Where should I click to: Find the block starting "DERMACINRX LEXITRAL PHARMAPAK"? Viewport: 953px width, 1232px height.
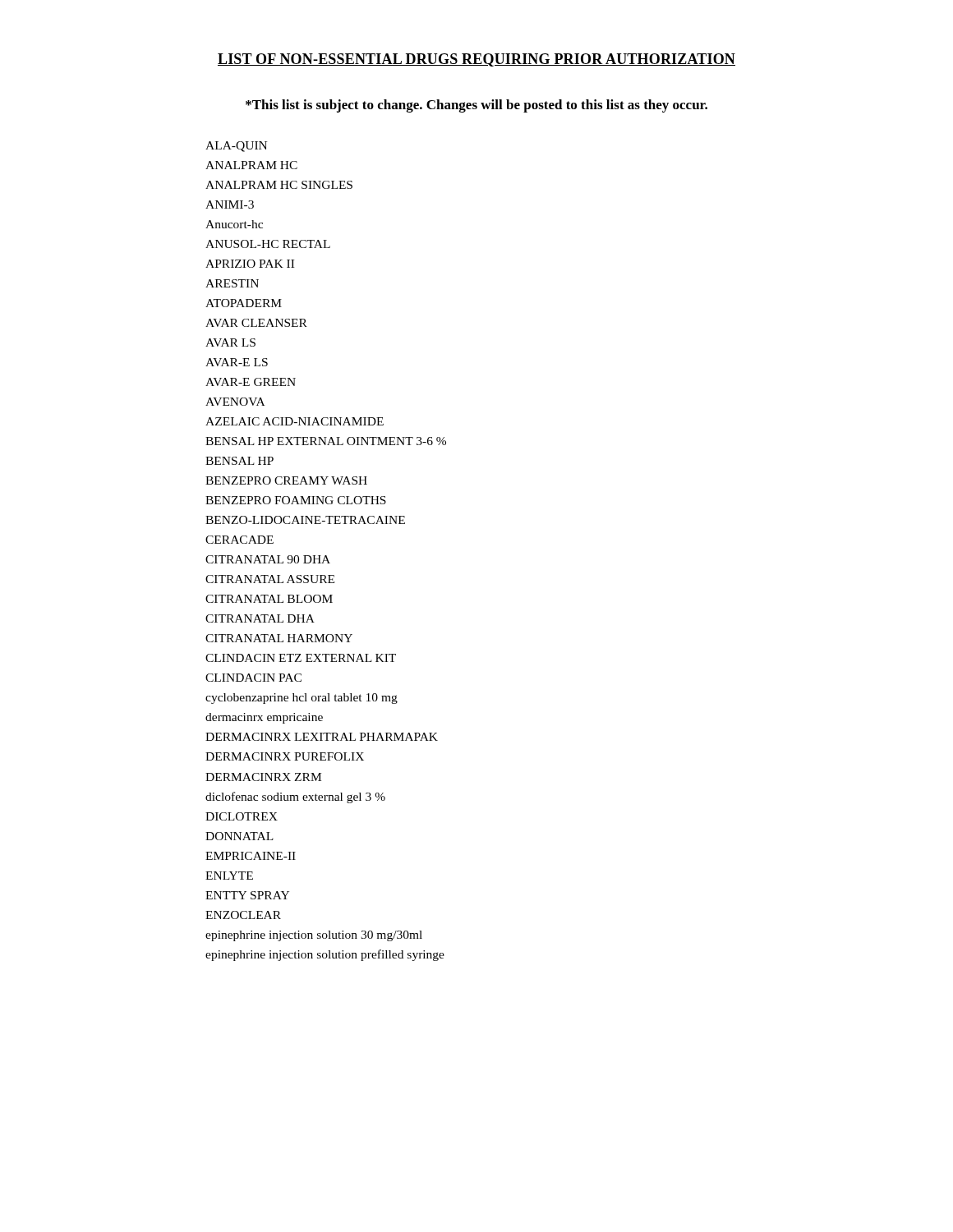click(322, 737)
